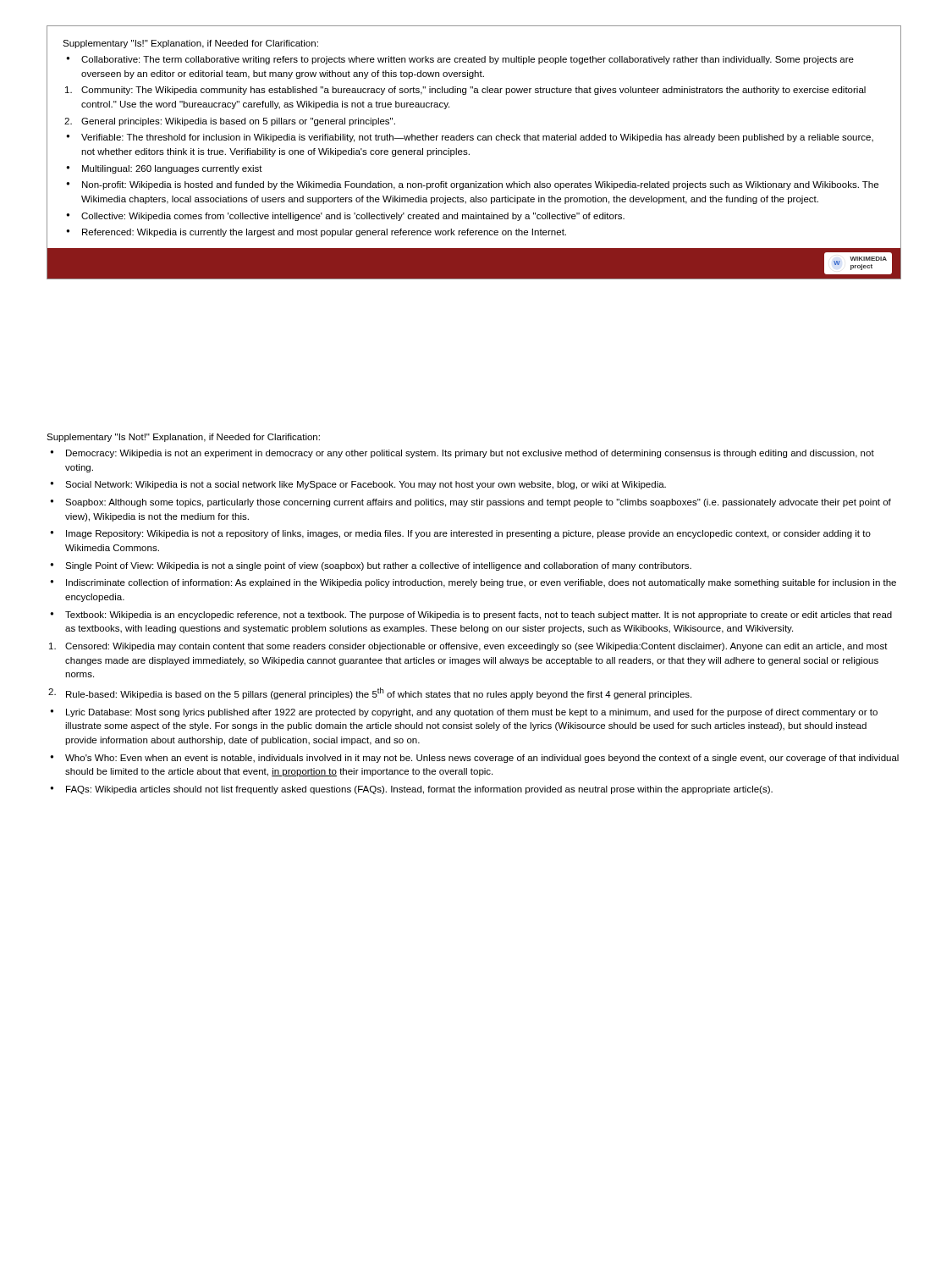The image size is (952, 1270).
Task: Select the region starting "General principles: Wikipedia is"
Action: (x=239, y=121)
